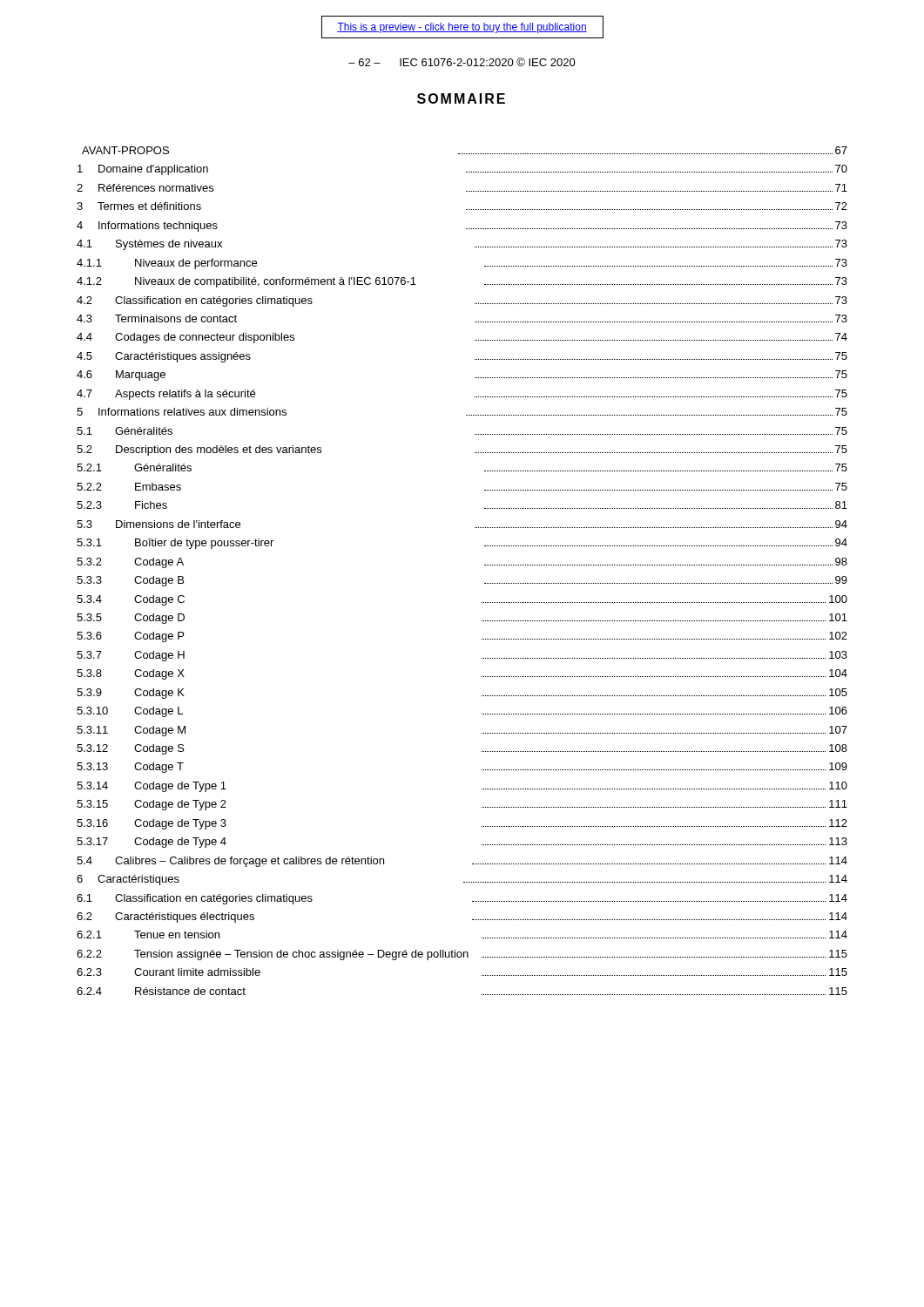This screenshot has height=1307, width=924.
Task: Point to "4.1 Systèmes de niveaux 73"
Action: pos(169,244)
